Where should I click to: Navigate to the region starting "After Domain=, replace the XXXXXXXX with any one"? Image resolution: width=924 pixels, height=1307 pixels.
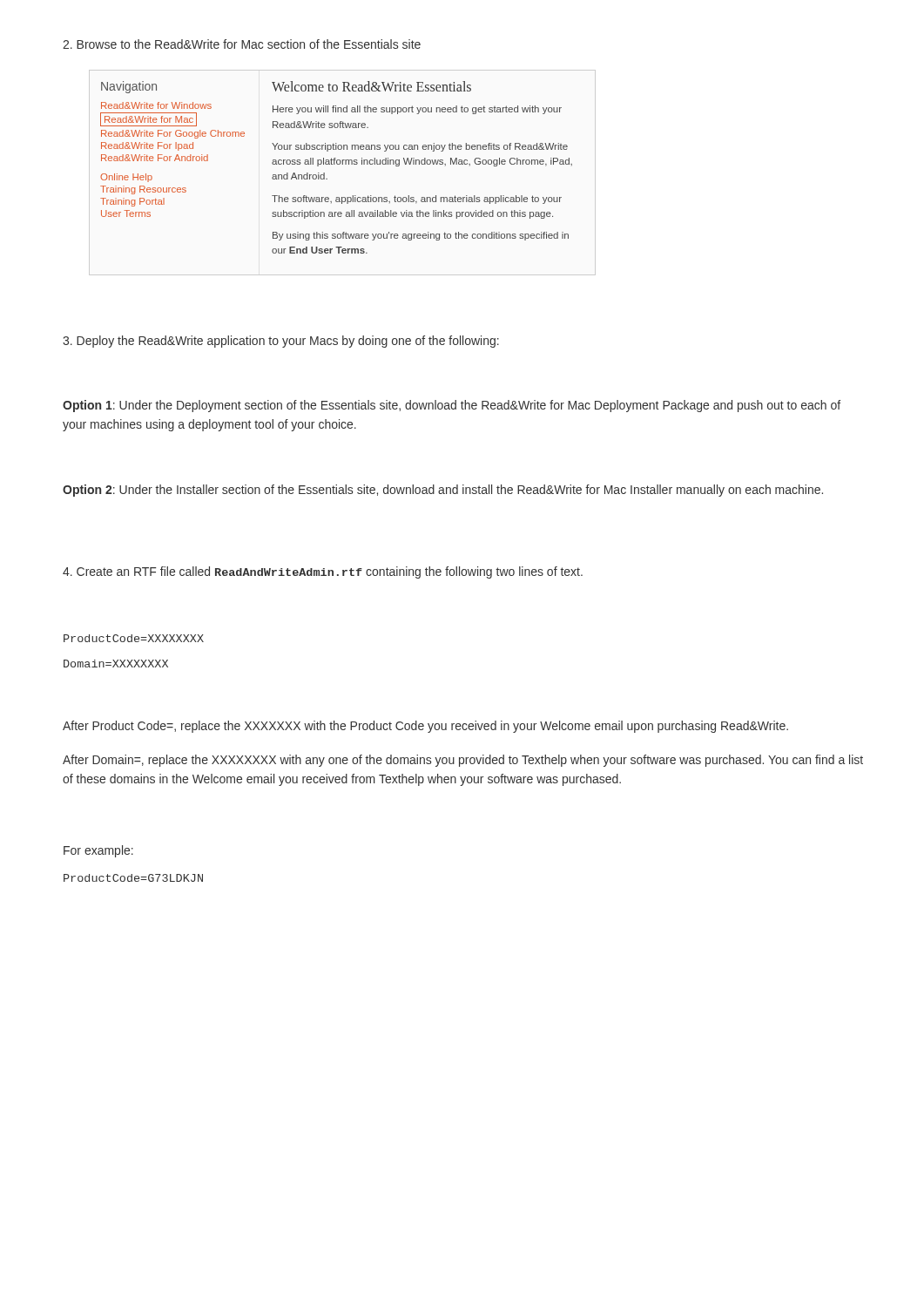tap(463, 769)
